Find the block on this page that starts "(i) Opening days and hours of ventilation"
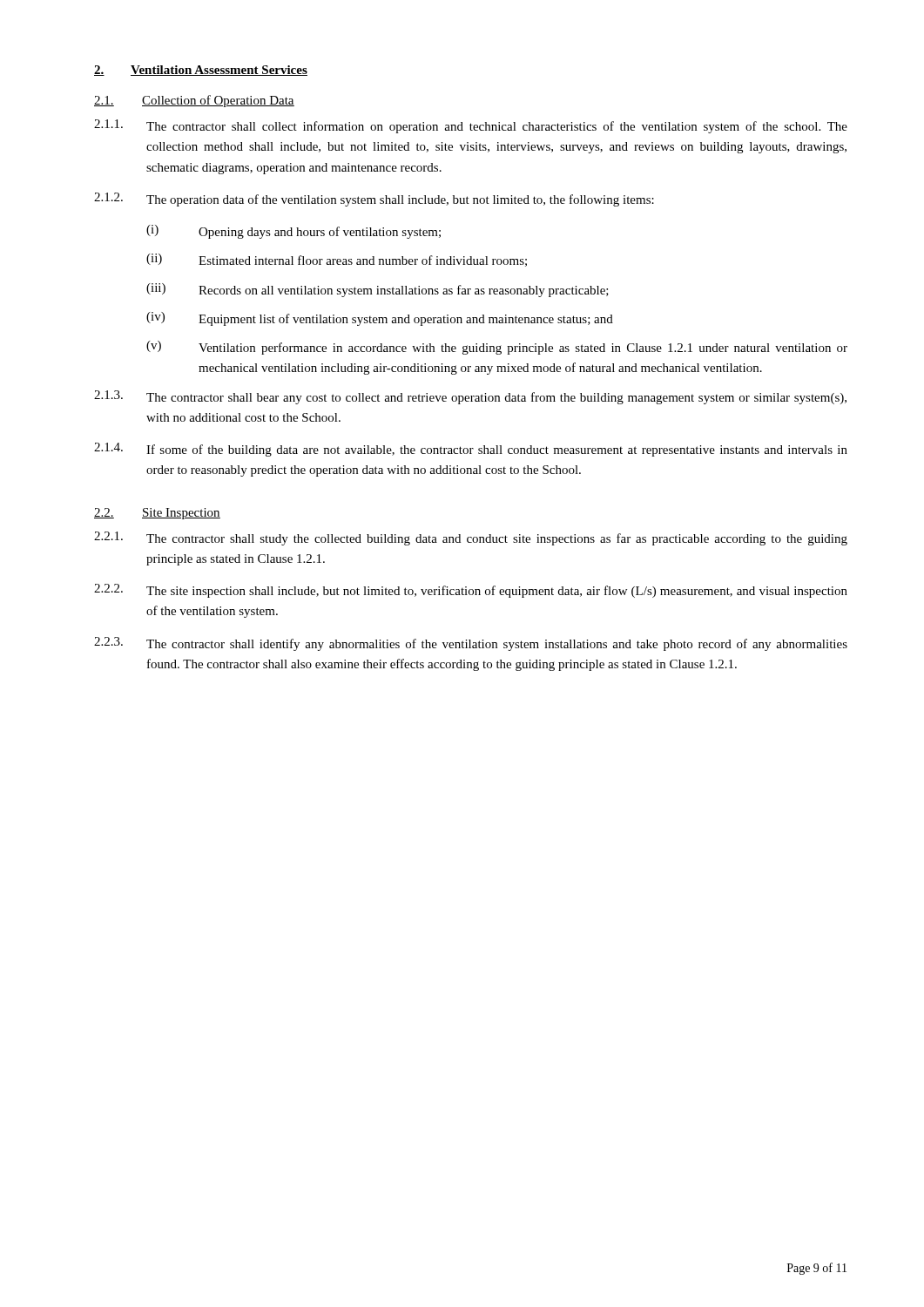Viewport: 924px width, 1307px height. [293, 232]
